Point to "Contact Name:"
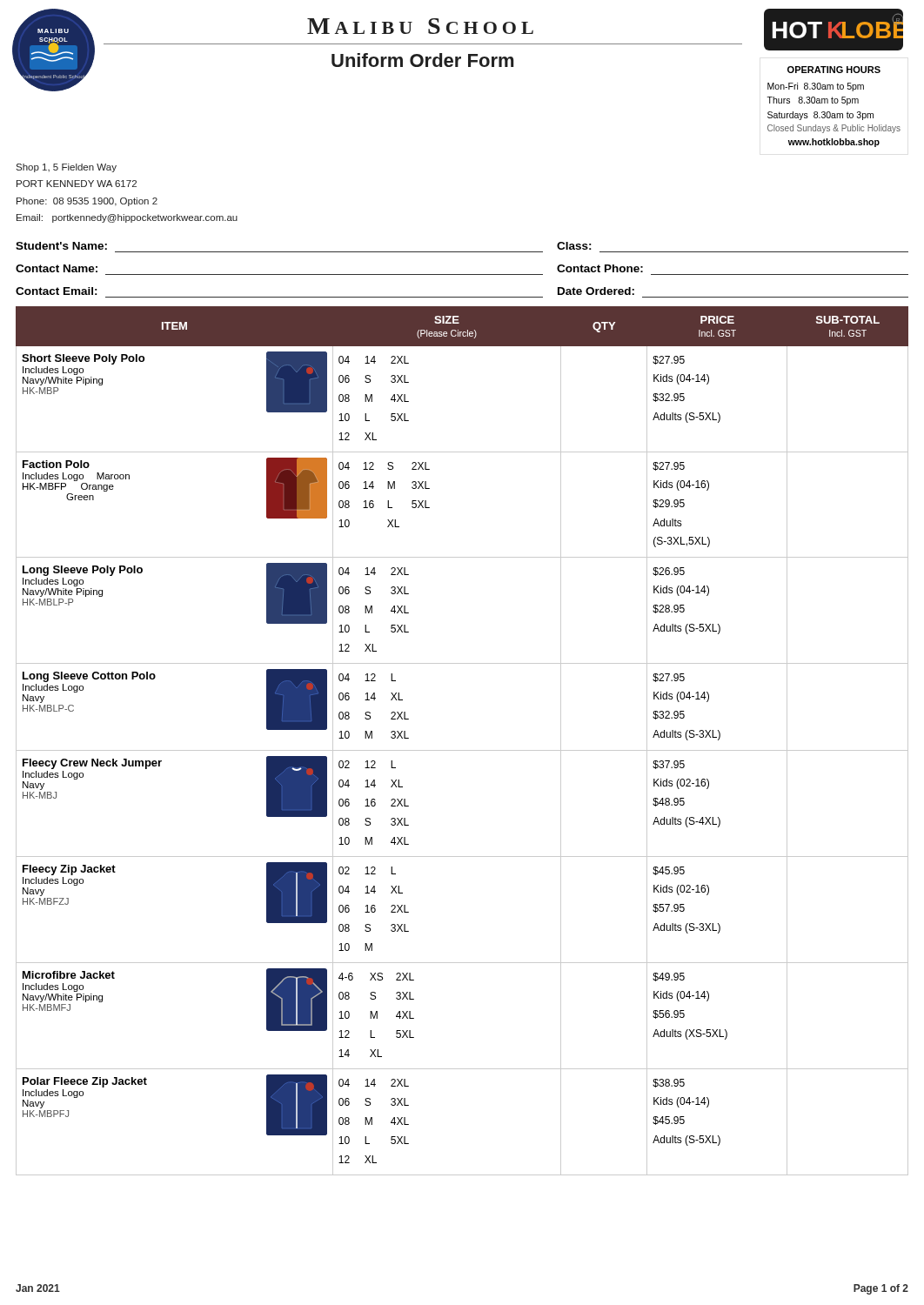Viewport: 924px width, 1305px height. pyautogui.click(x=57, y=268)
